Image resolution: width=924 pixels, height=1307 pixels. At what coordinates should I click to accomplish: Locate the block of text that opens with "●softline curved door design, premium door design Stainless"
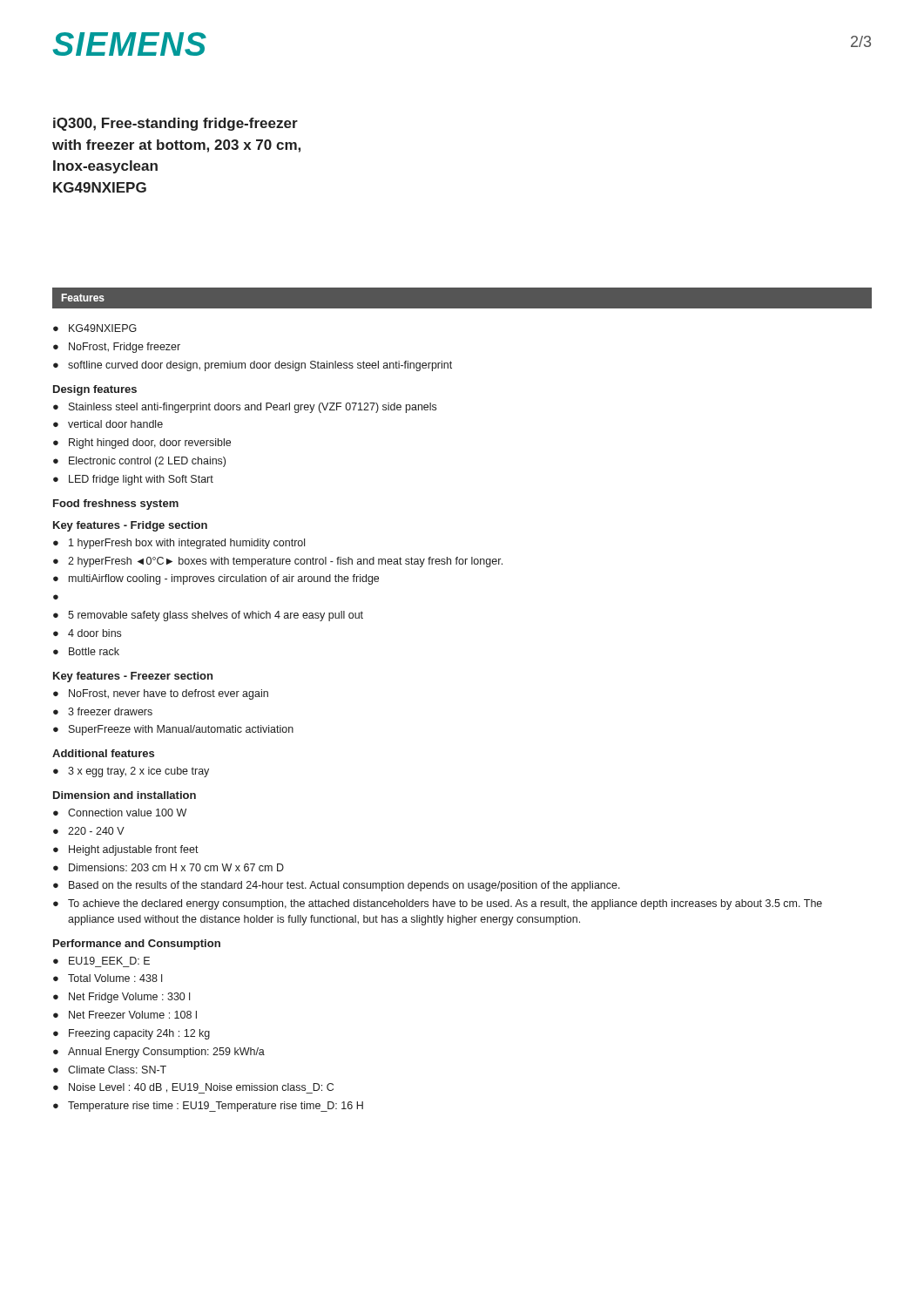pos(462,365)
